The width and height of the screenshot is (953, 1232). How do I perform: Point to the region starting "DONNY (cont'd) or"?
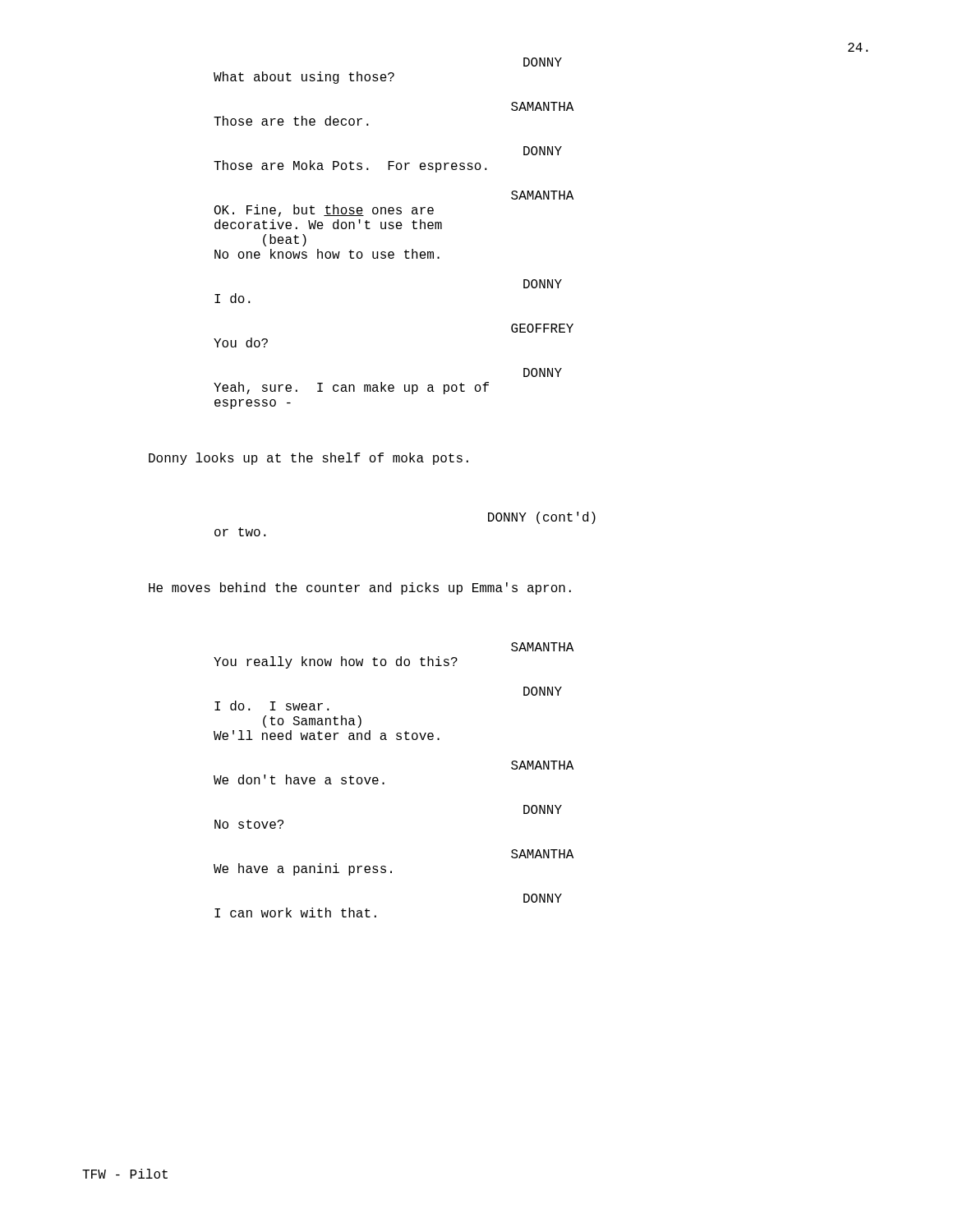[534, 526]
